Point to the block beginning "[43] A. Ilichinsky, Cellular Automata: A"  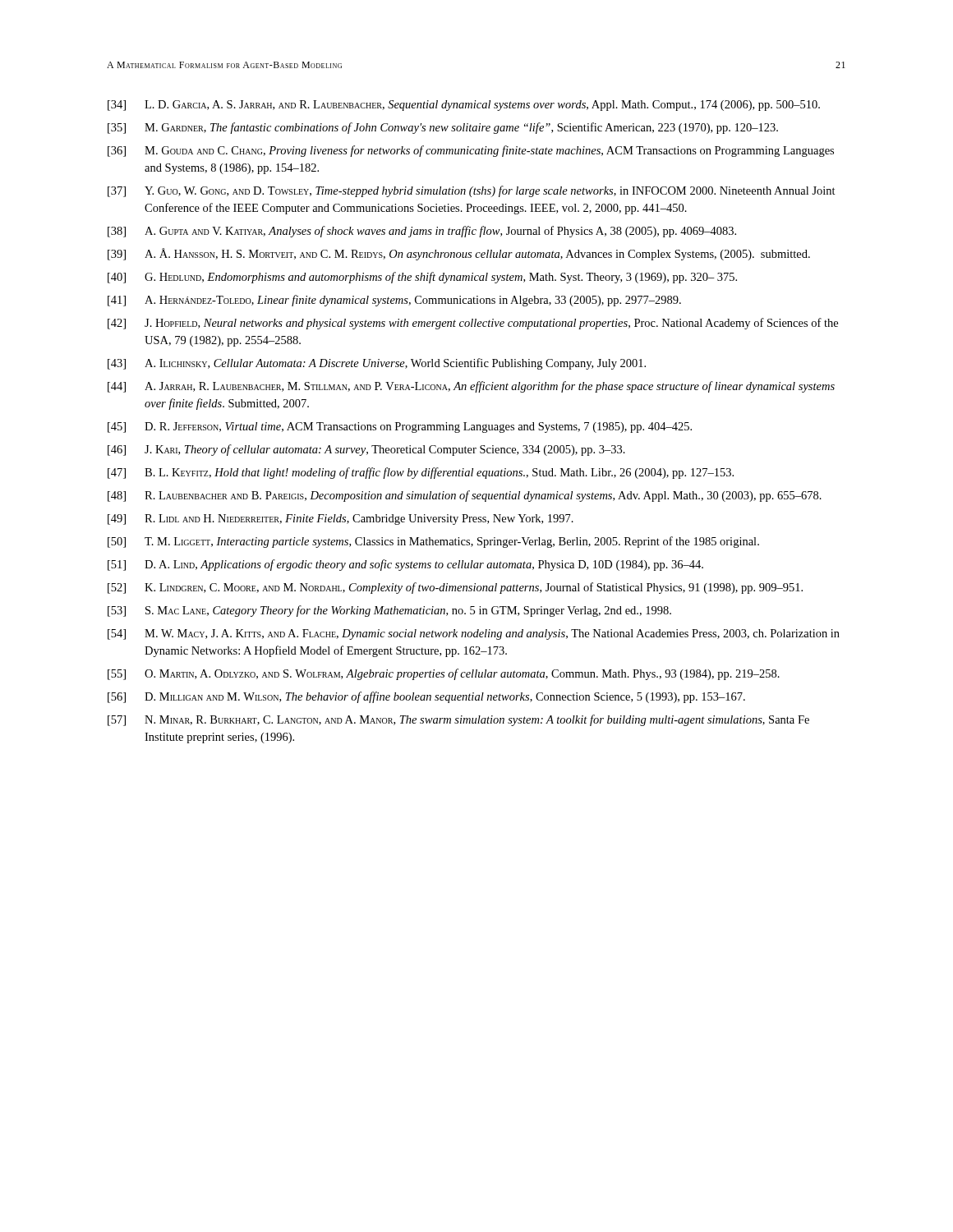click(x=476, y=364)
